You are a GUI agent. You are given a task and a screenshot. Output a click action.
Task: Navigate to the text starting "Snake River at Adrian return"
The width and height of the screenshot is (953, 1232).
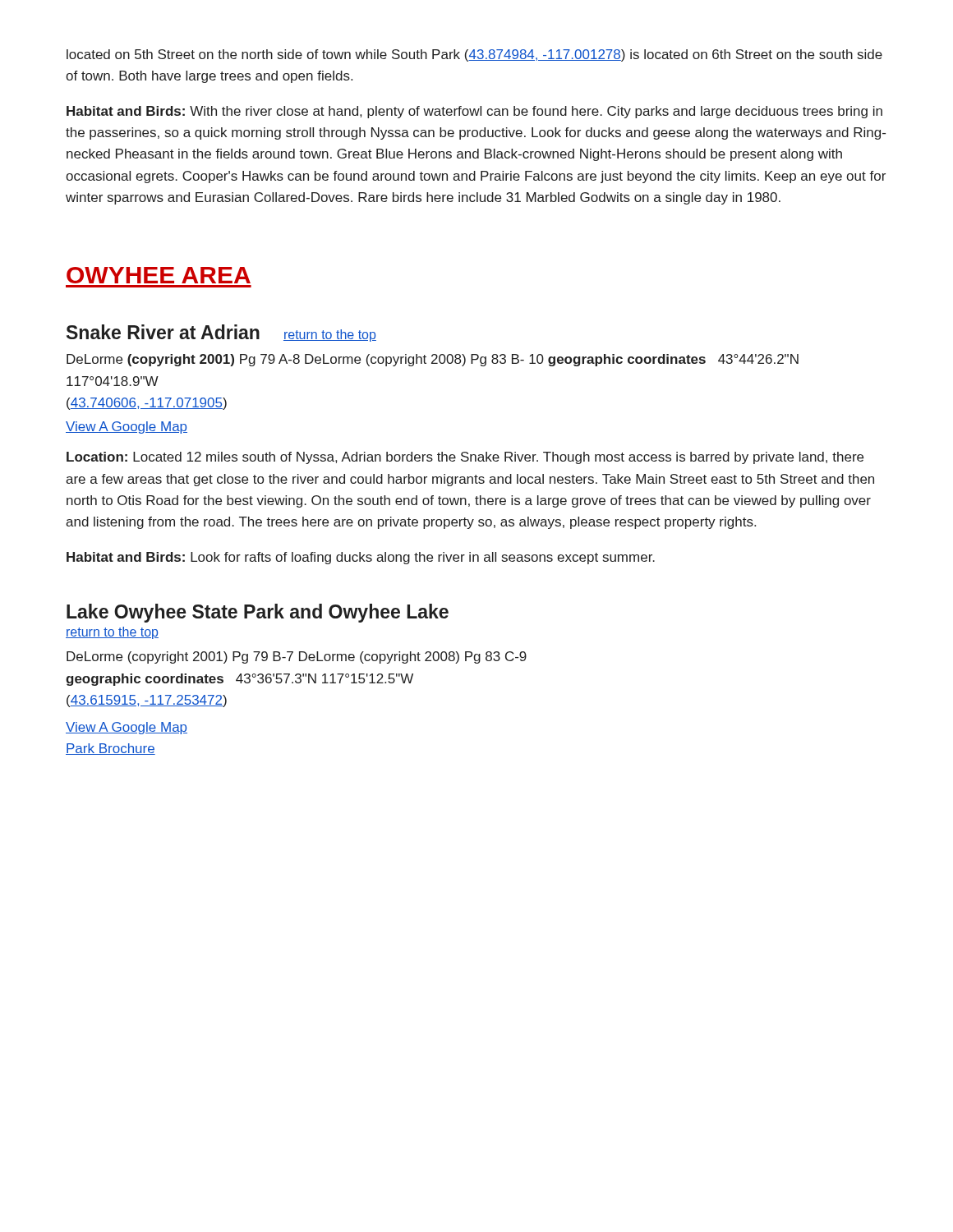(x=221, y=333)
